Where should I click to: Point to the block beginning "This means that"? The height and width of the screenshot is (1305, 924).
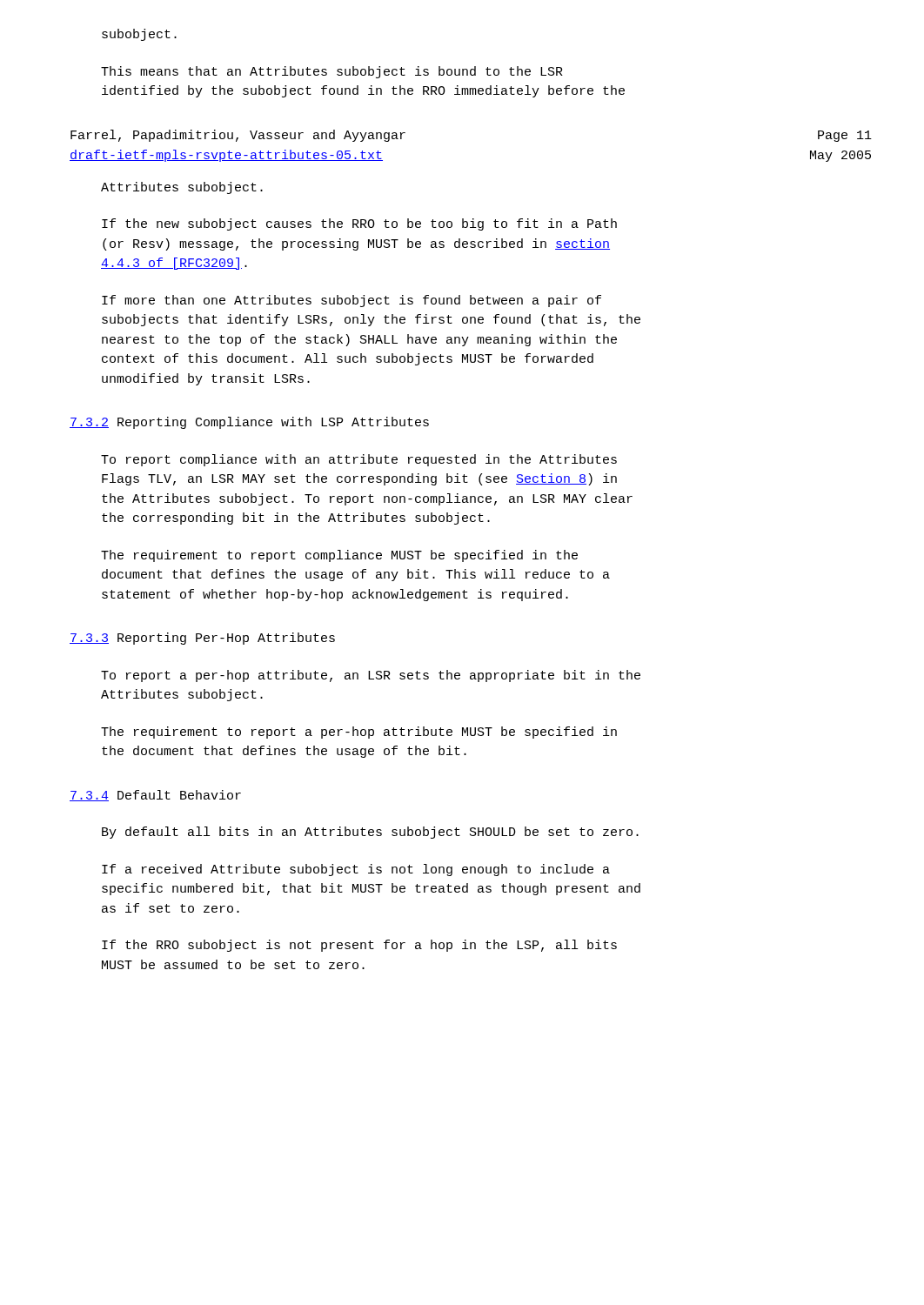tap(363, 82)
